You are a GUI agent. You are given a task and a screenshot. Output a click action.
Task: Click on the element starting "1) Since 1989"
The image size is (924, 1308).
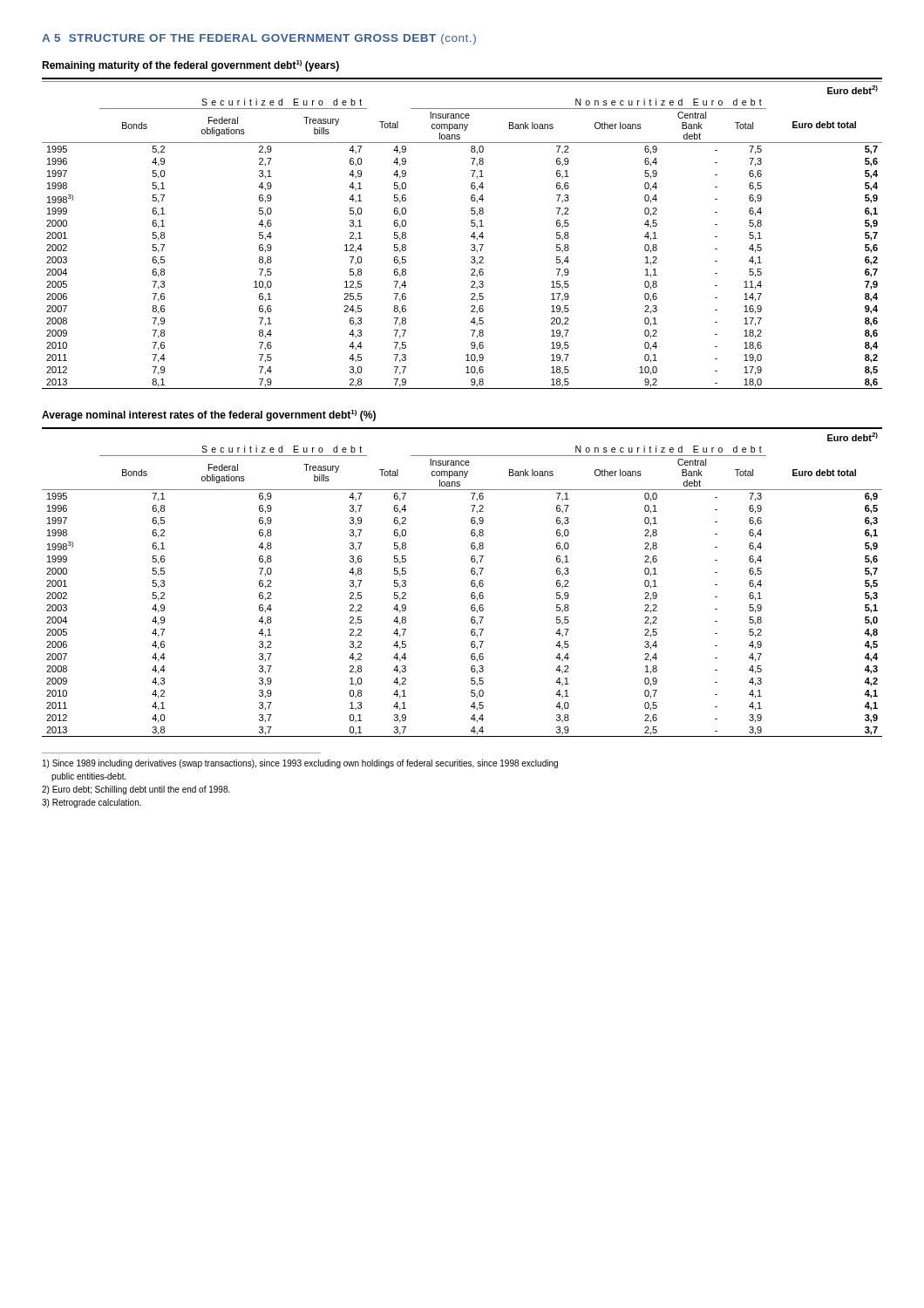pyautogui.click(x=300, y=770)
